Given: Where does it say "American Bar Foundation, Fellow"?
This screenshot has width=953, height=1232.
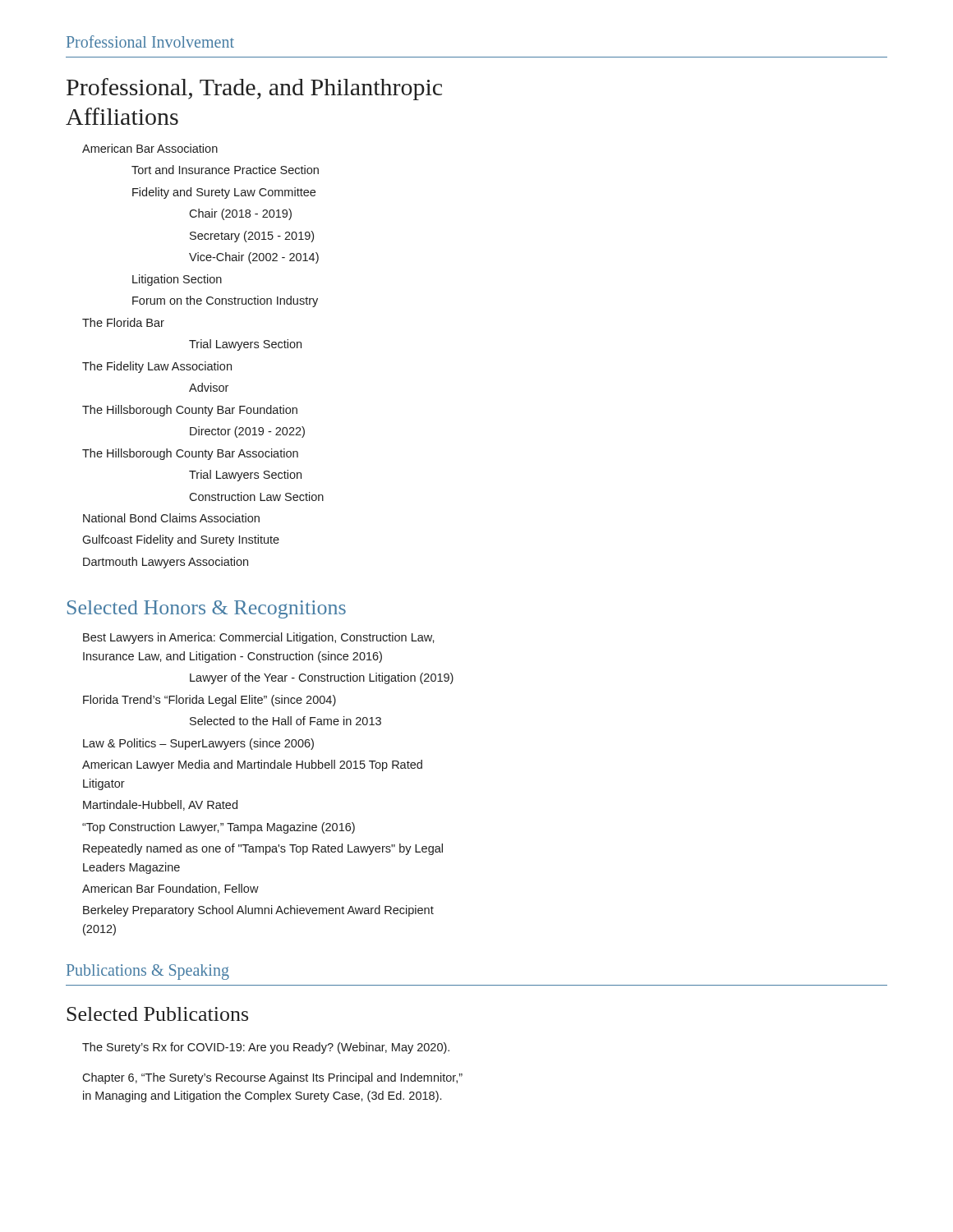Looking at the screenshot, I should 170,889.
